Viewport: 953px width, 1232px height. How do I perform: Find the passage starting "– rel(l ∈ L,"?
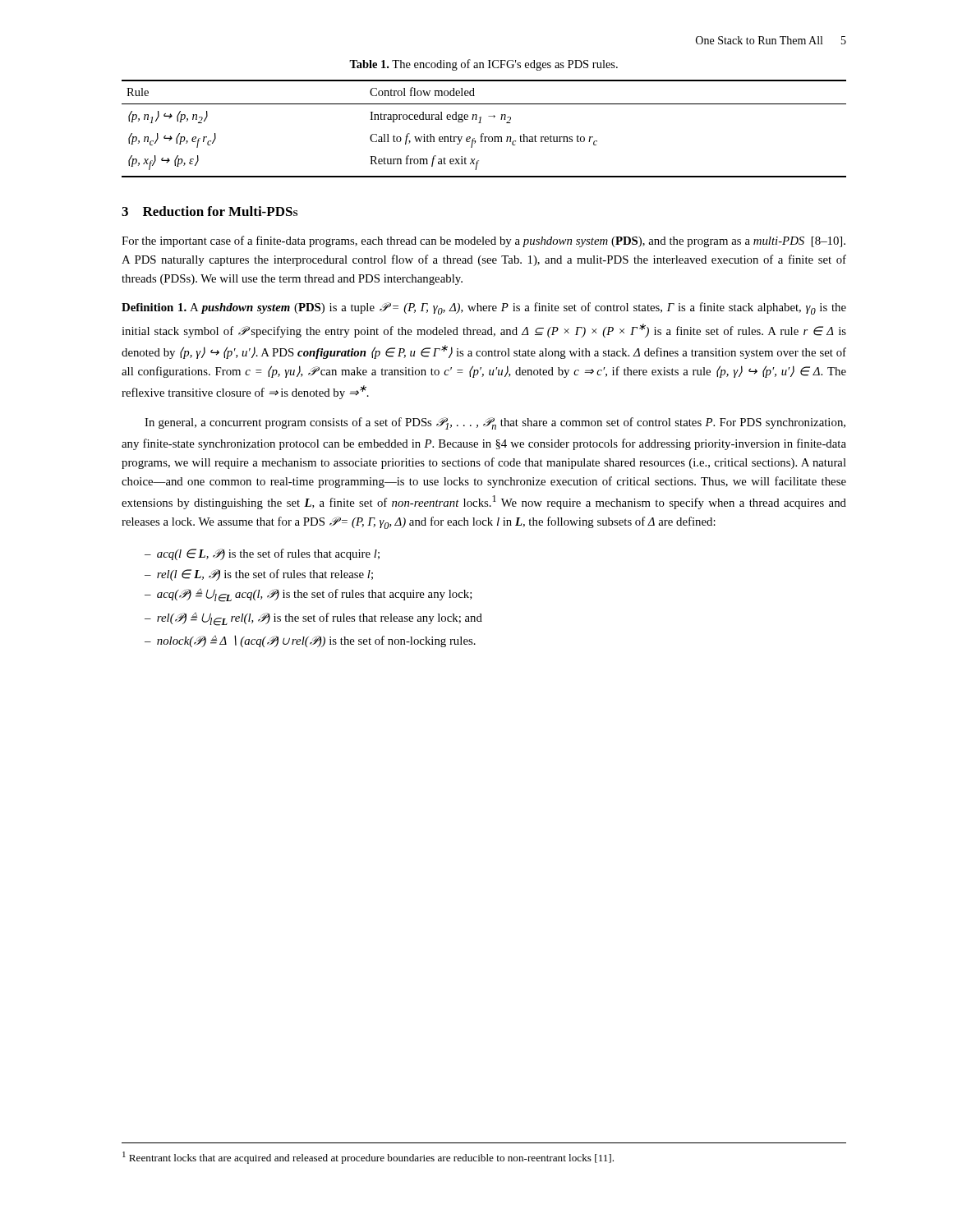(259, 574)
